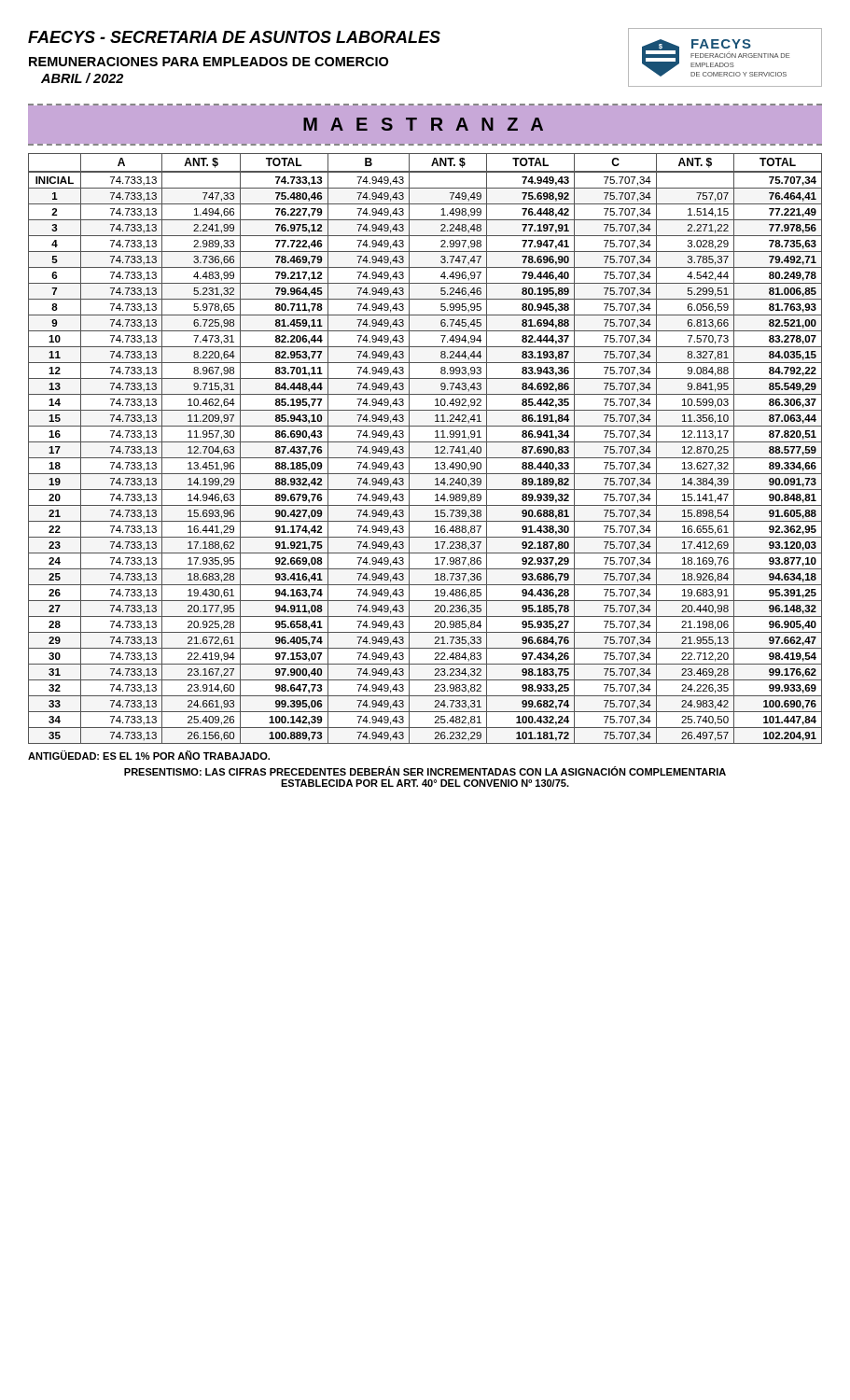Select the element starting "M A E S T R A"

click(x=425, y=124)
